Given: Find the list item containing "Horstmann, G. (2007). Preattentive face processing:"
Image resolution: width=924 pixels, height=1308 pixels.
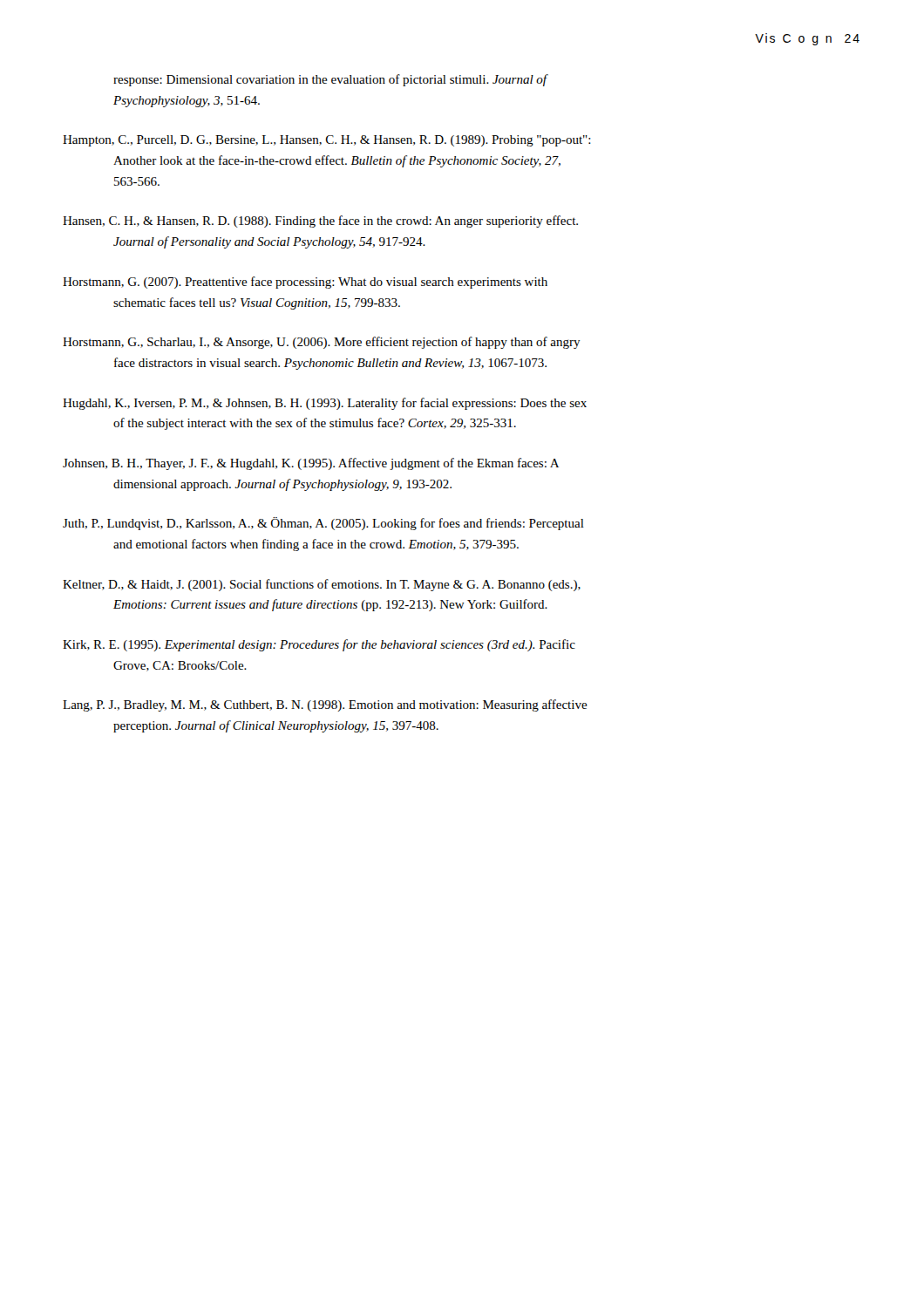Looking at the screenshot, I should click(x=462, y=293).
